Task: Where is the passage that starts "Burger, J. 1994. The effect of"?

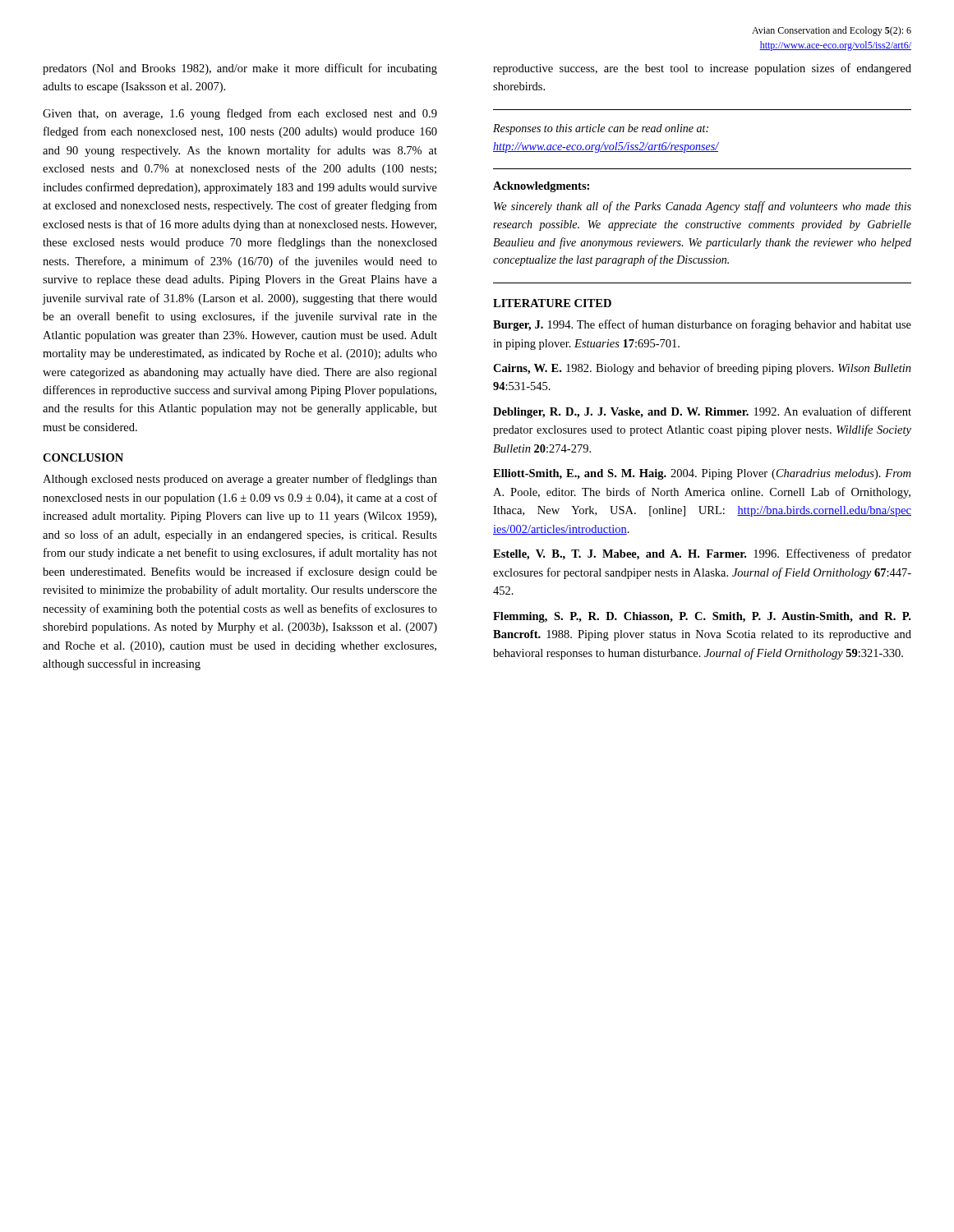Action: coord(702,334)
